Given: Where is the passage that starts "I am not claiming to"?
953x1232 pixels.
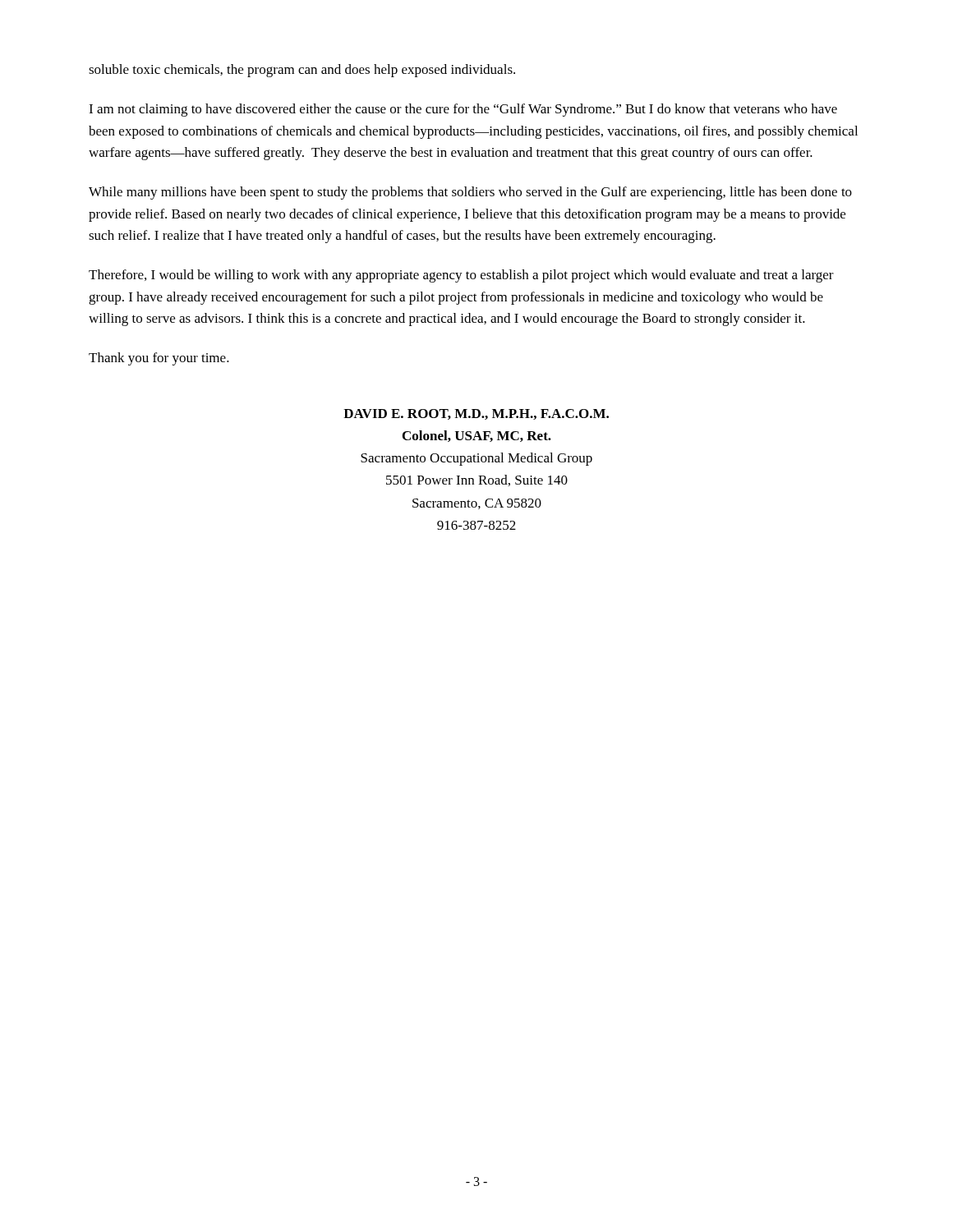Looking at the screenshot, I should 473,131.
